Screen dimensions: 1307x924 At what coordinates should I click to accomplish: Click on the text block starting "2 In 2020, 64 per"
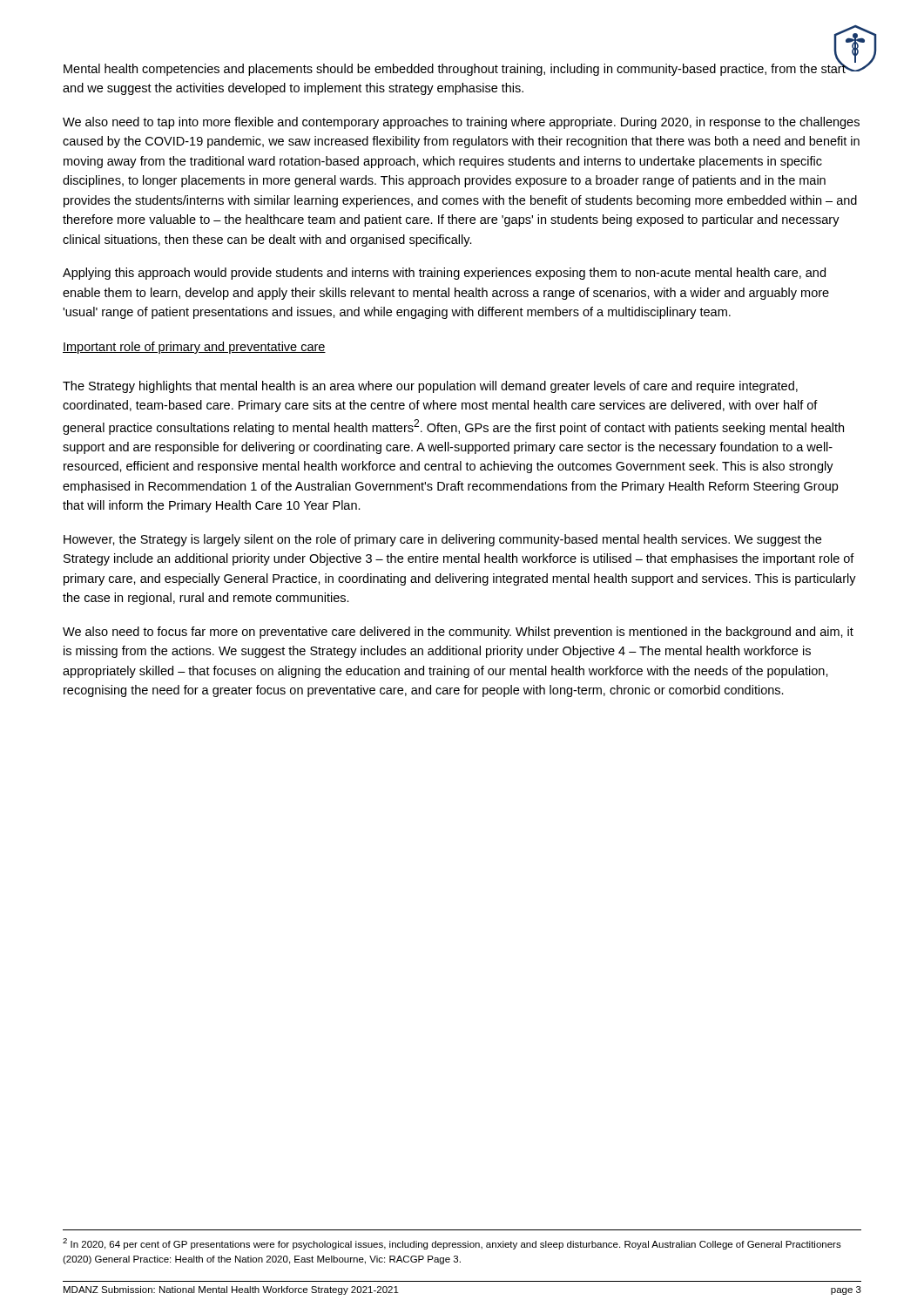tap(452, 1250)
